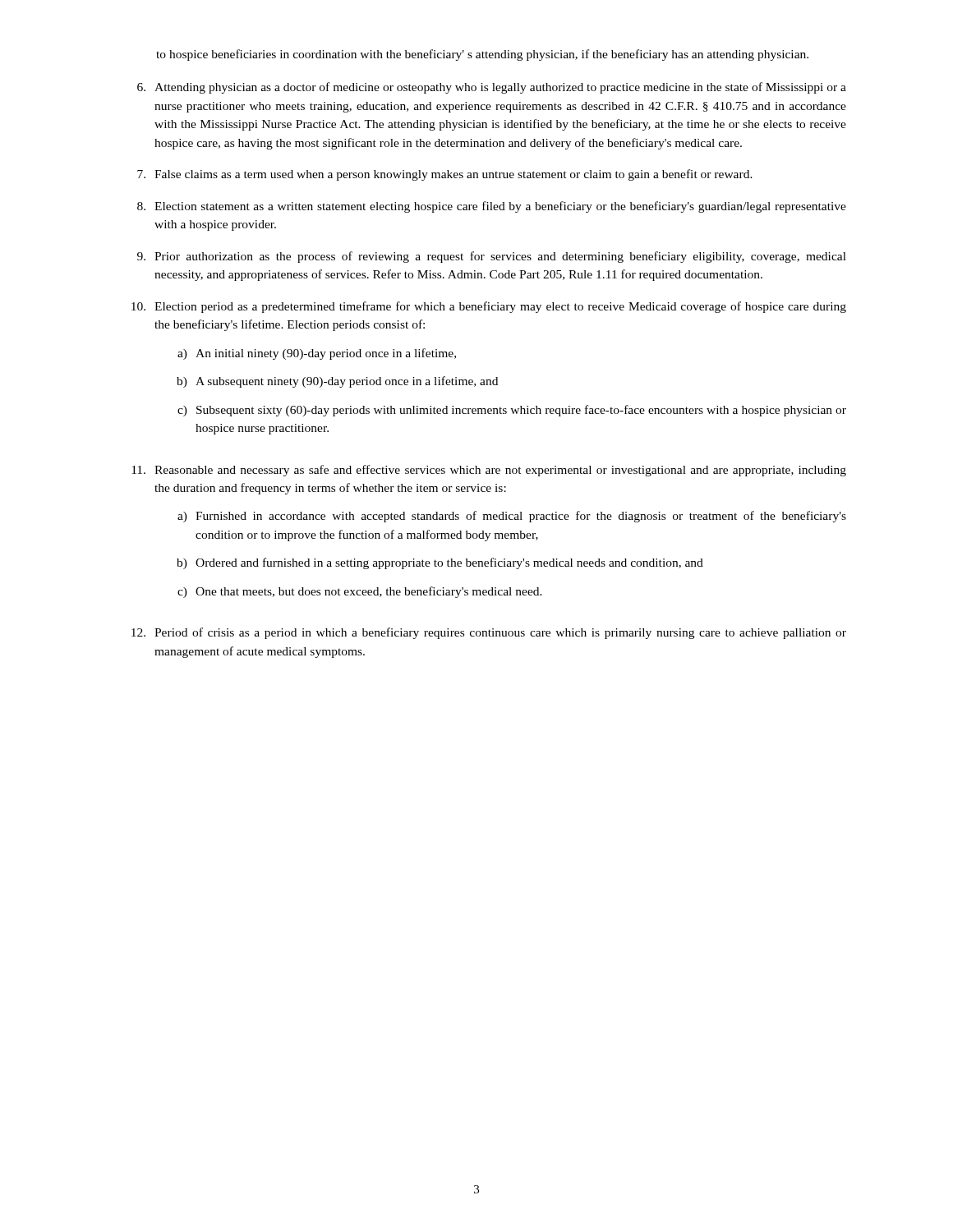The height and width of the screenshot is (1232, 953).
Task: Click on the region starting "12. Period of crisis as a period"
Action: tap(476, 642)
